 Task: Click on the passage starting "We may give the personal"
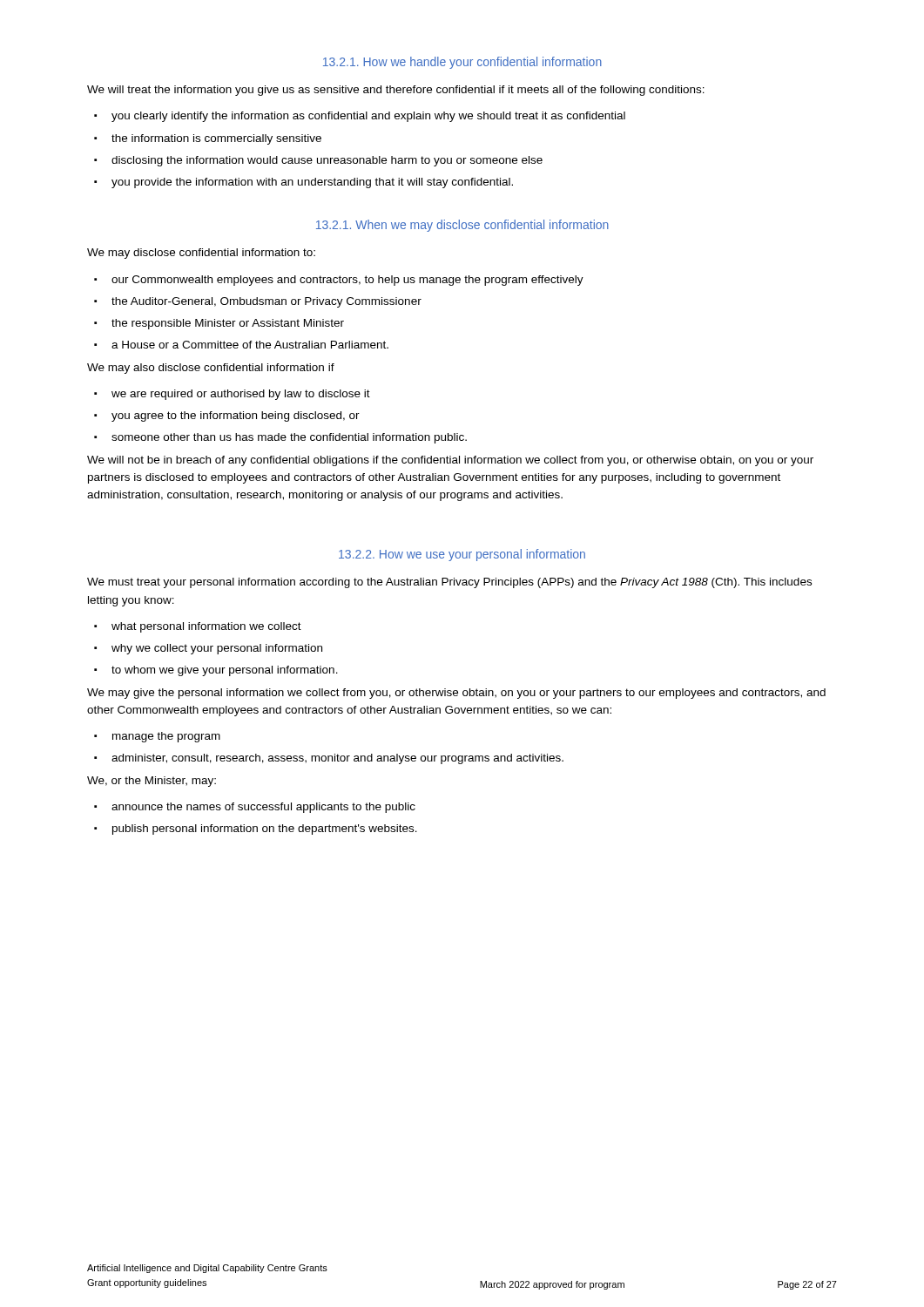coord(457,701)
